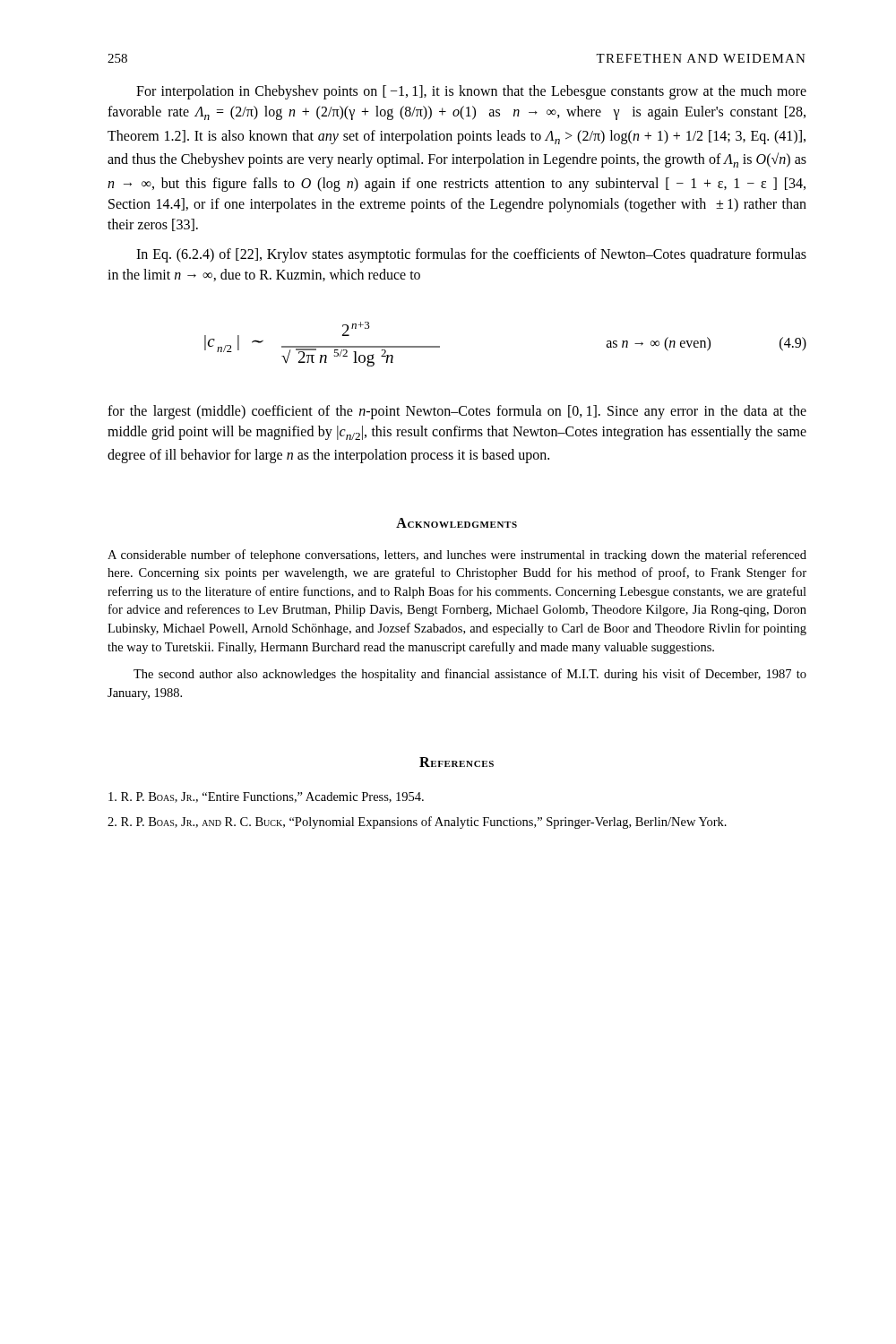The image size is (896, 1344).
Task: Point to the text block starting "A considerable number of telephone conversations, letters,"
Action: tap(457, 624)
